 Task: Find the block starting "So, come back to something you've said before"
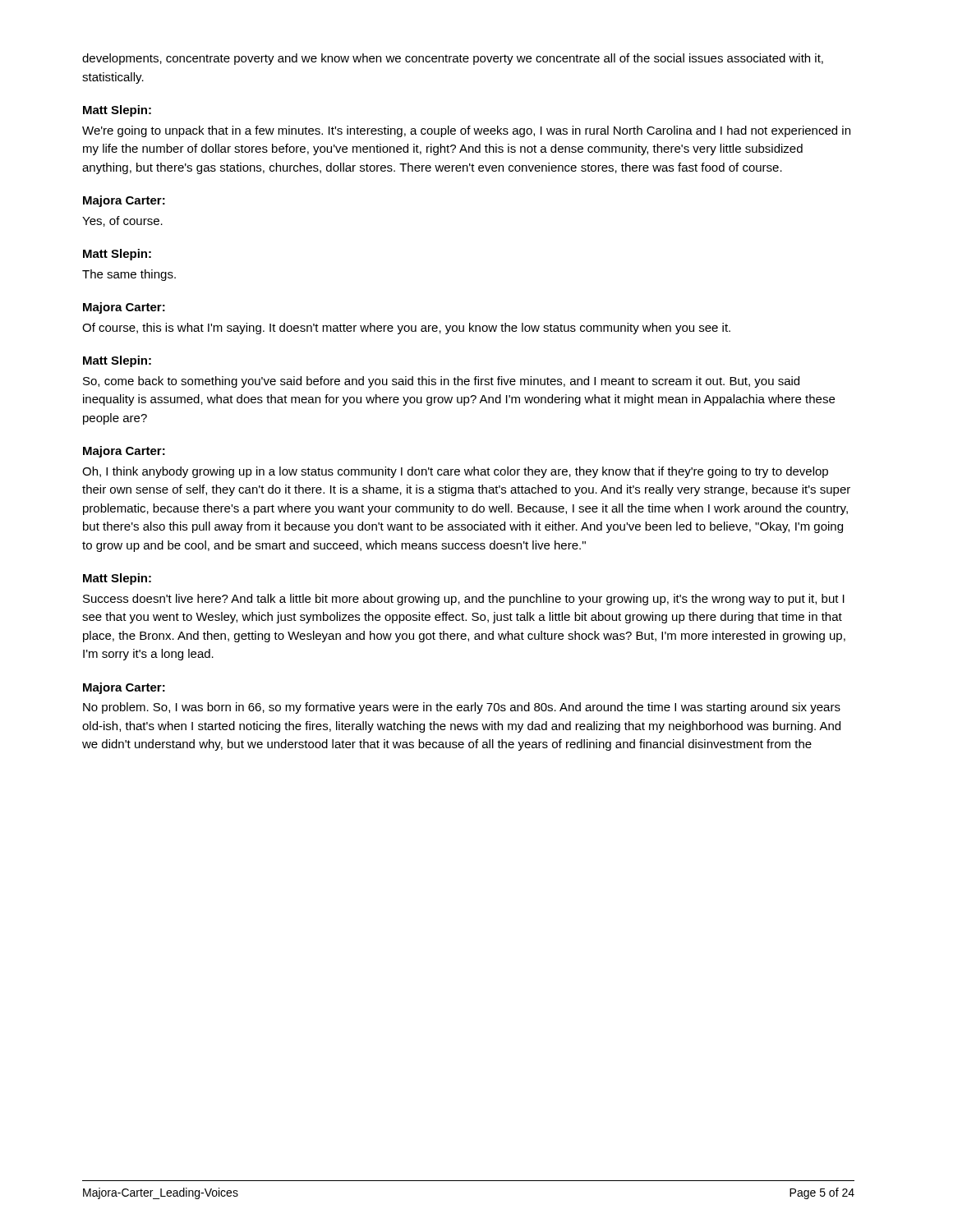(468, 399)
